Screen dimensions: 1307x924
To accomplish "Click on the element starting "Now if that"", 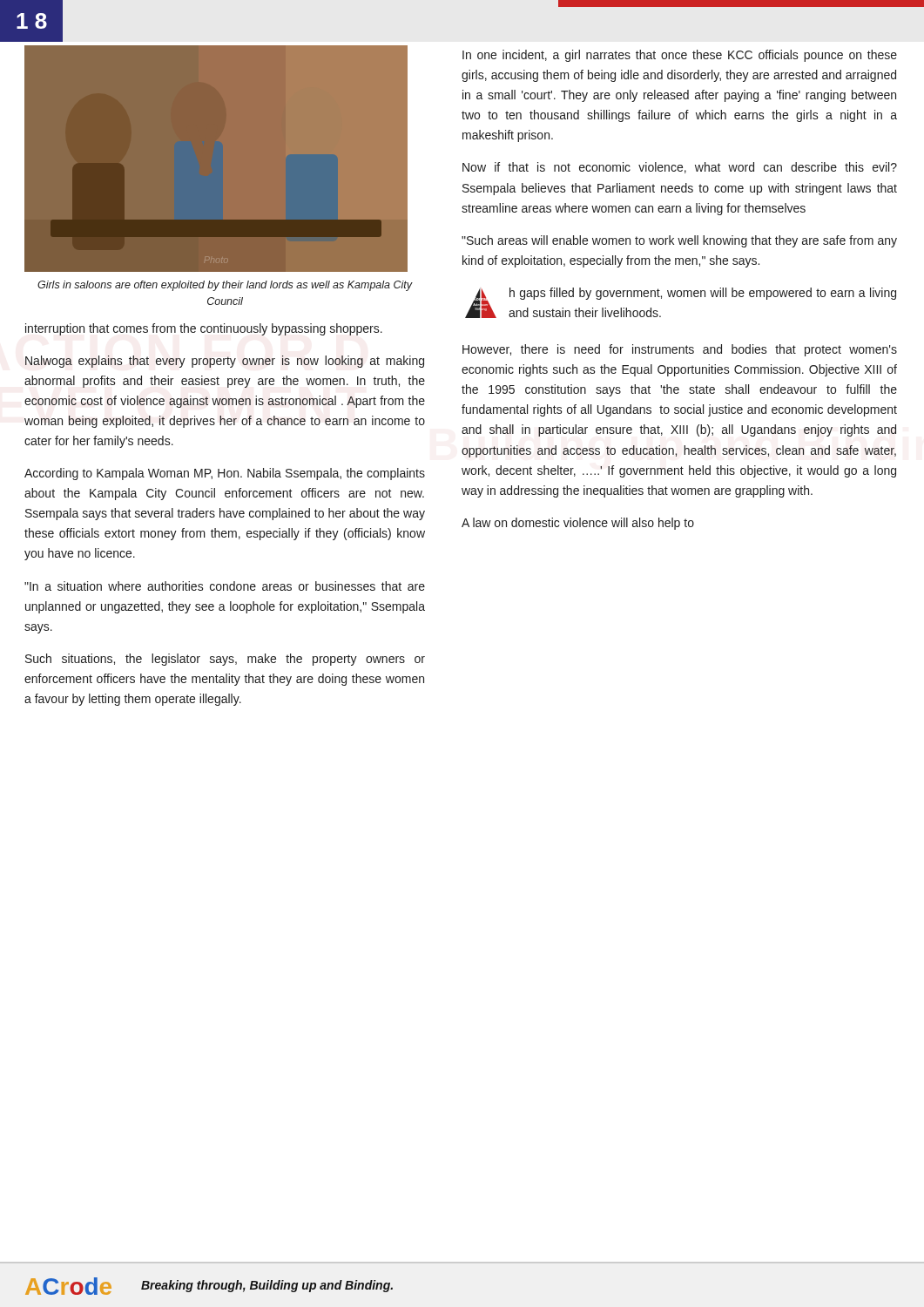I will click(x=679, y=188).
